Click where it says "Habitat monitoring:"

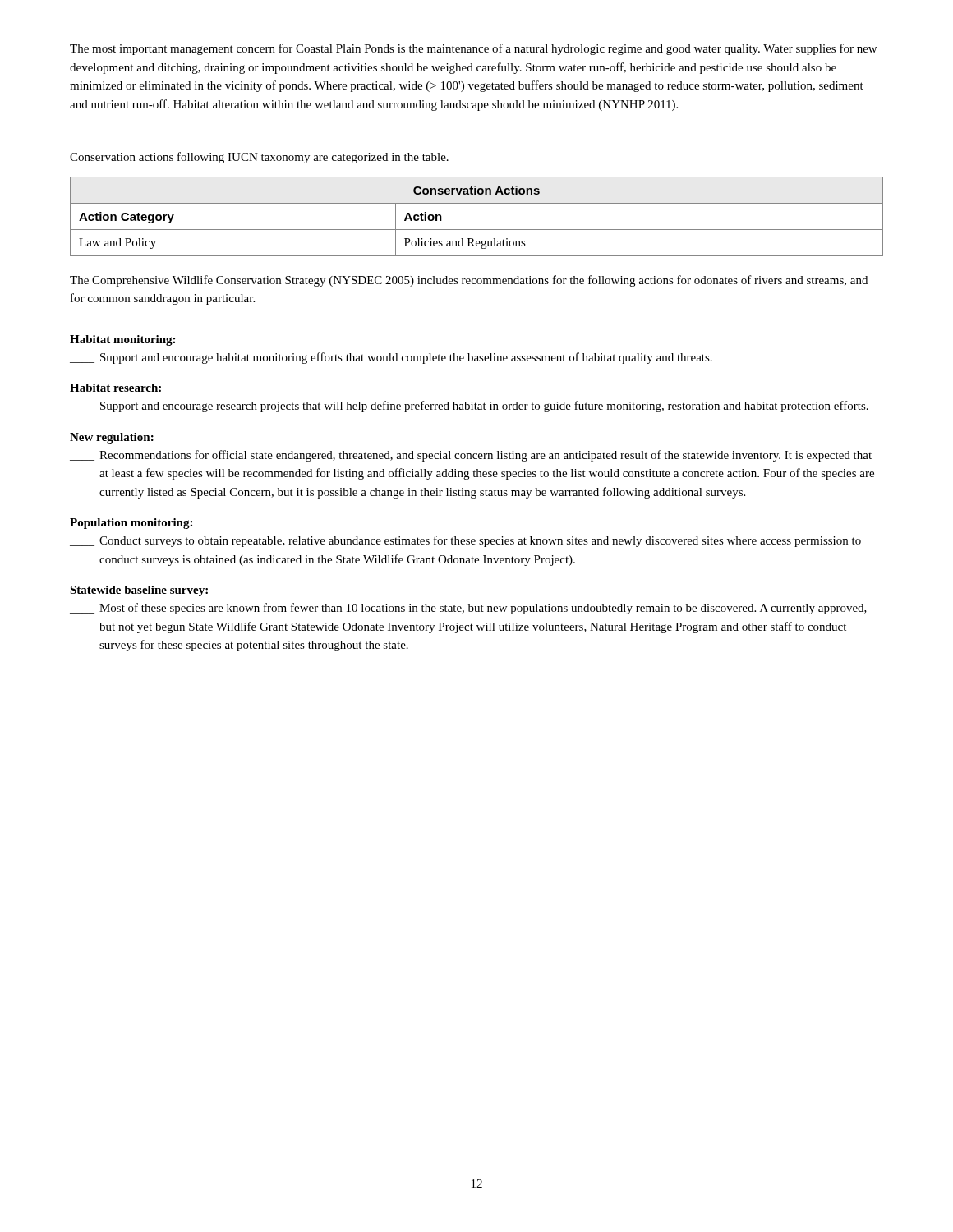[123, 339]
